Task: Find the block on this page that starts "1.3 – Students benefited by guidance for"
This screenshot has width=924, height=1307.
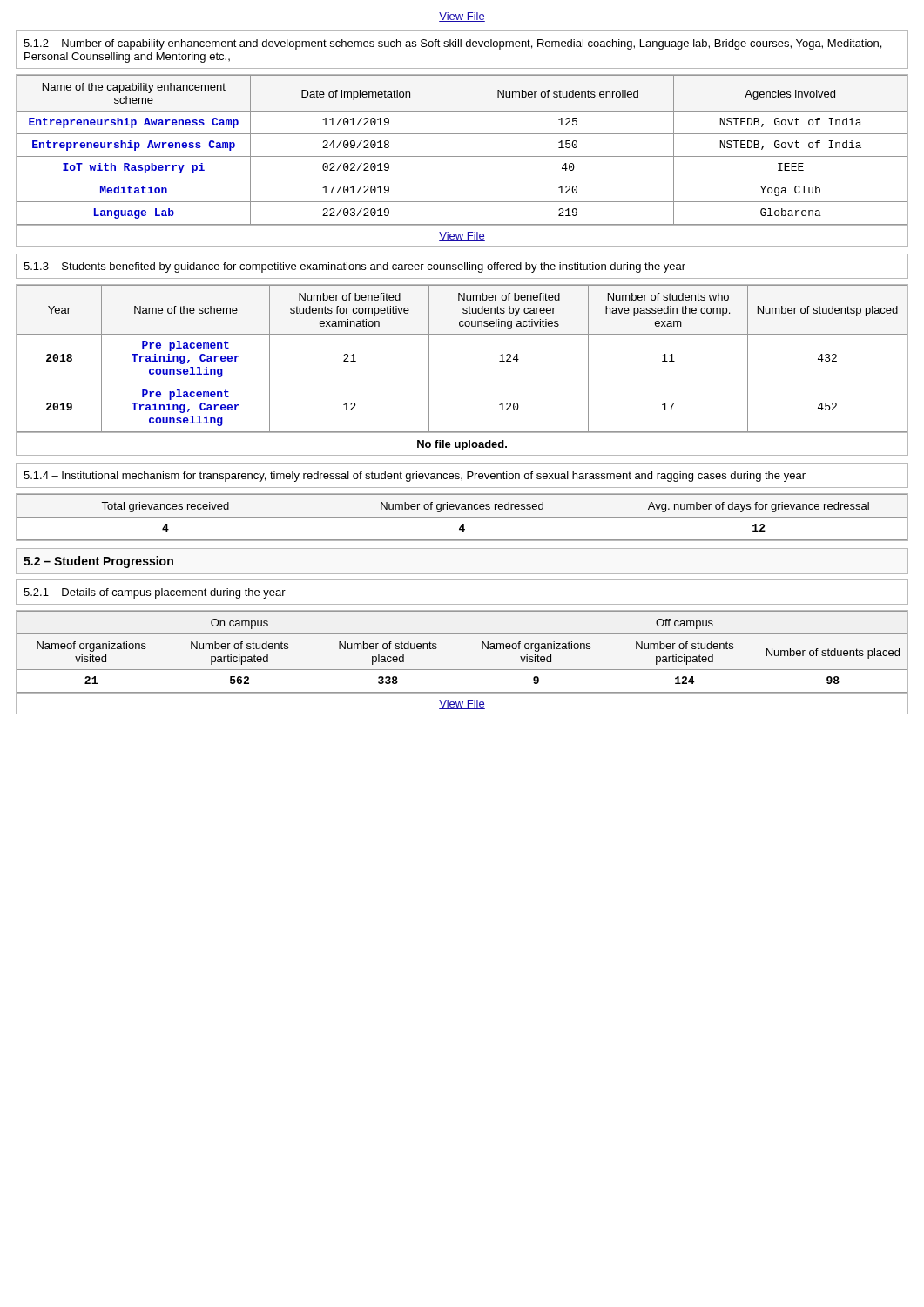Action: click(354, 266)
